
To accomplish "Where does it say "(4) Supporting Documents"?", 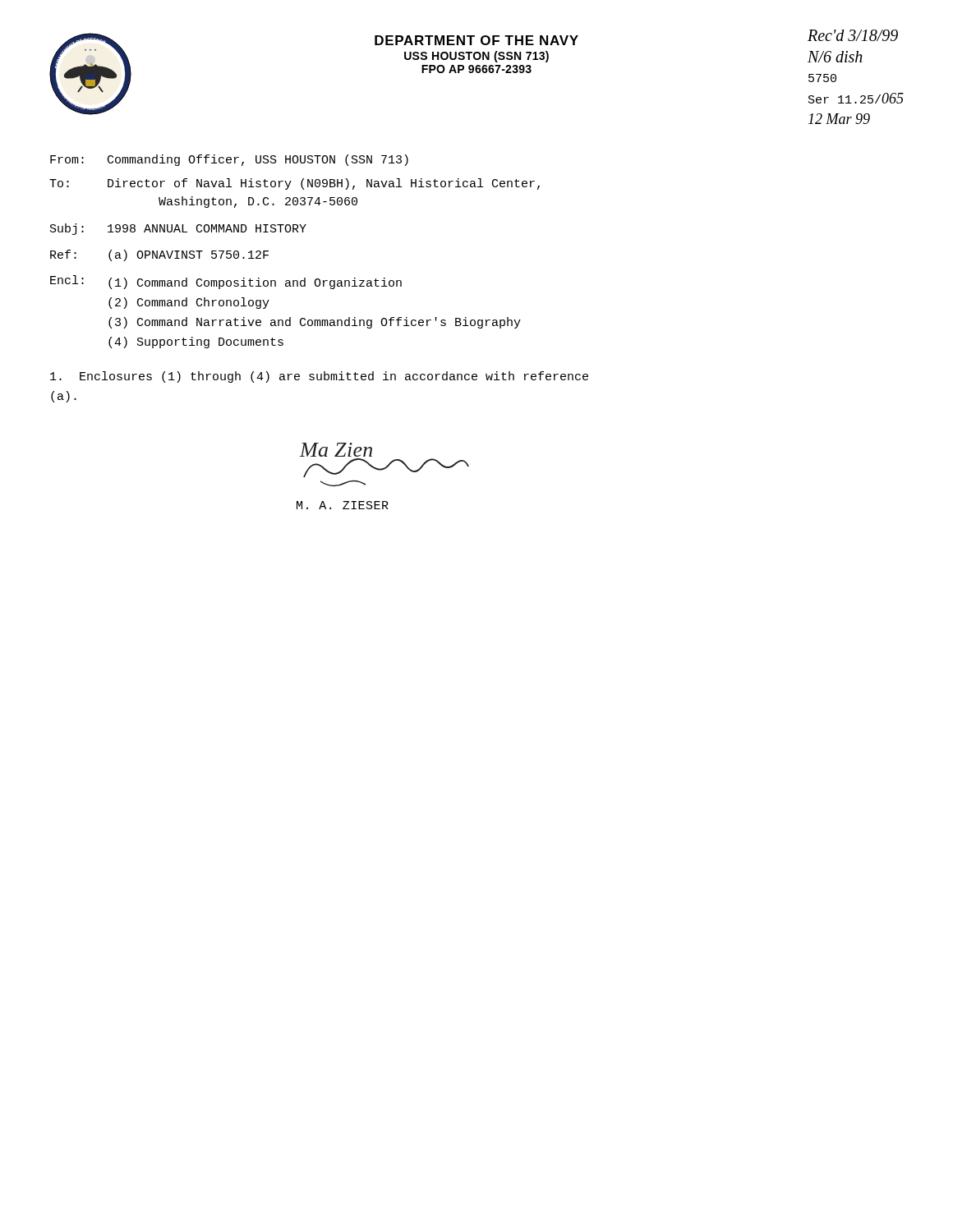I will [196, 342].
